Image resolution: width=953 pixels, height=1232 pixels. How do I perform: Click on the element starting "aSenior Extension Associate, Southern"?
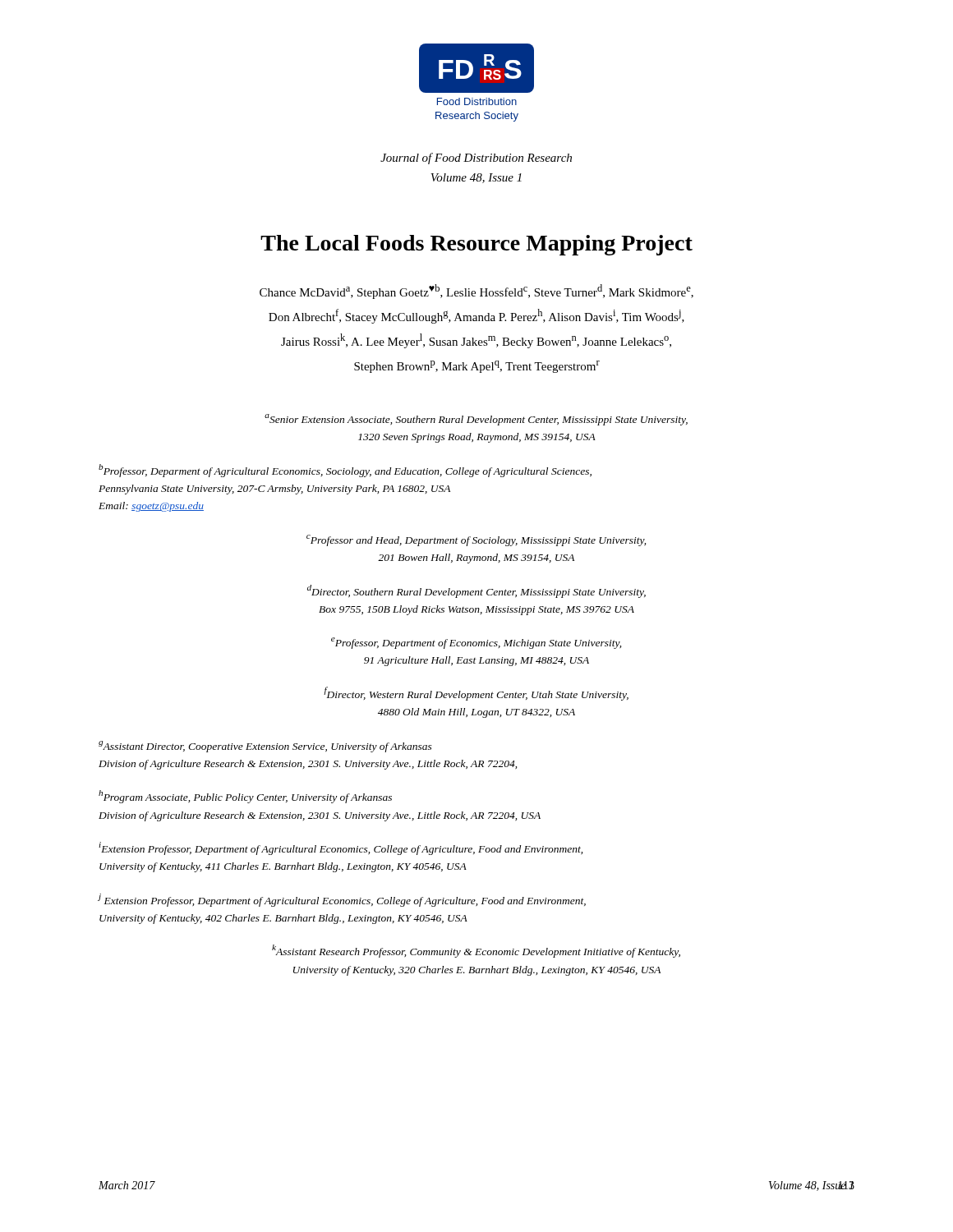point(476,426)
